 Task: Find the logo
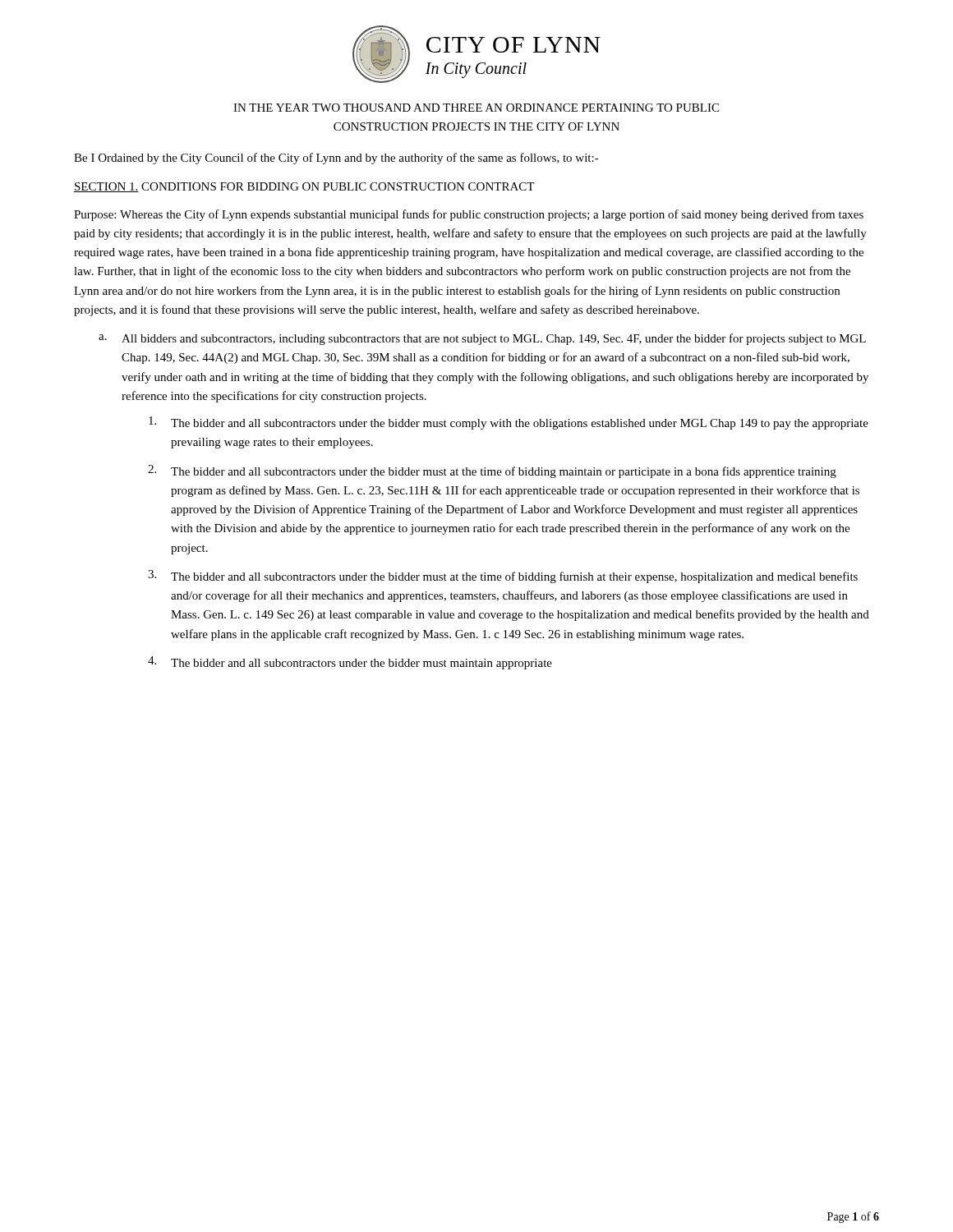381,54
